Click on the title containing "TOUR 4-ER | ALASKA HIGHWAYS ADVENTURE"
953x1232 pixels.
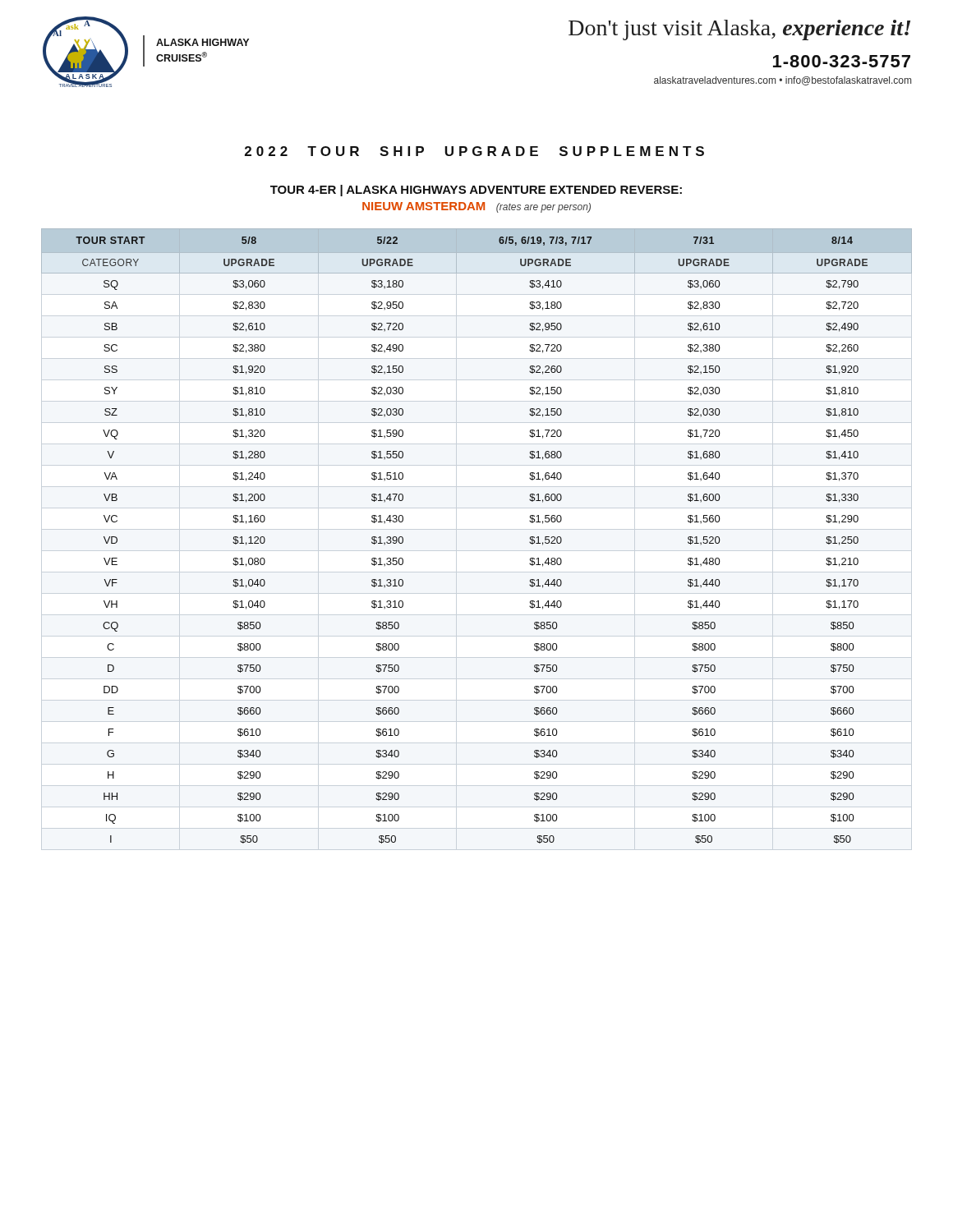(476, 198)
